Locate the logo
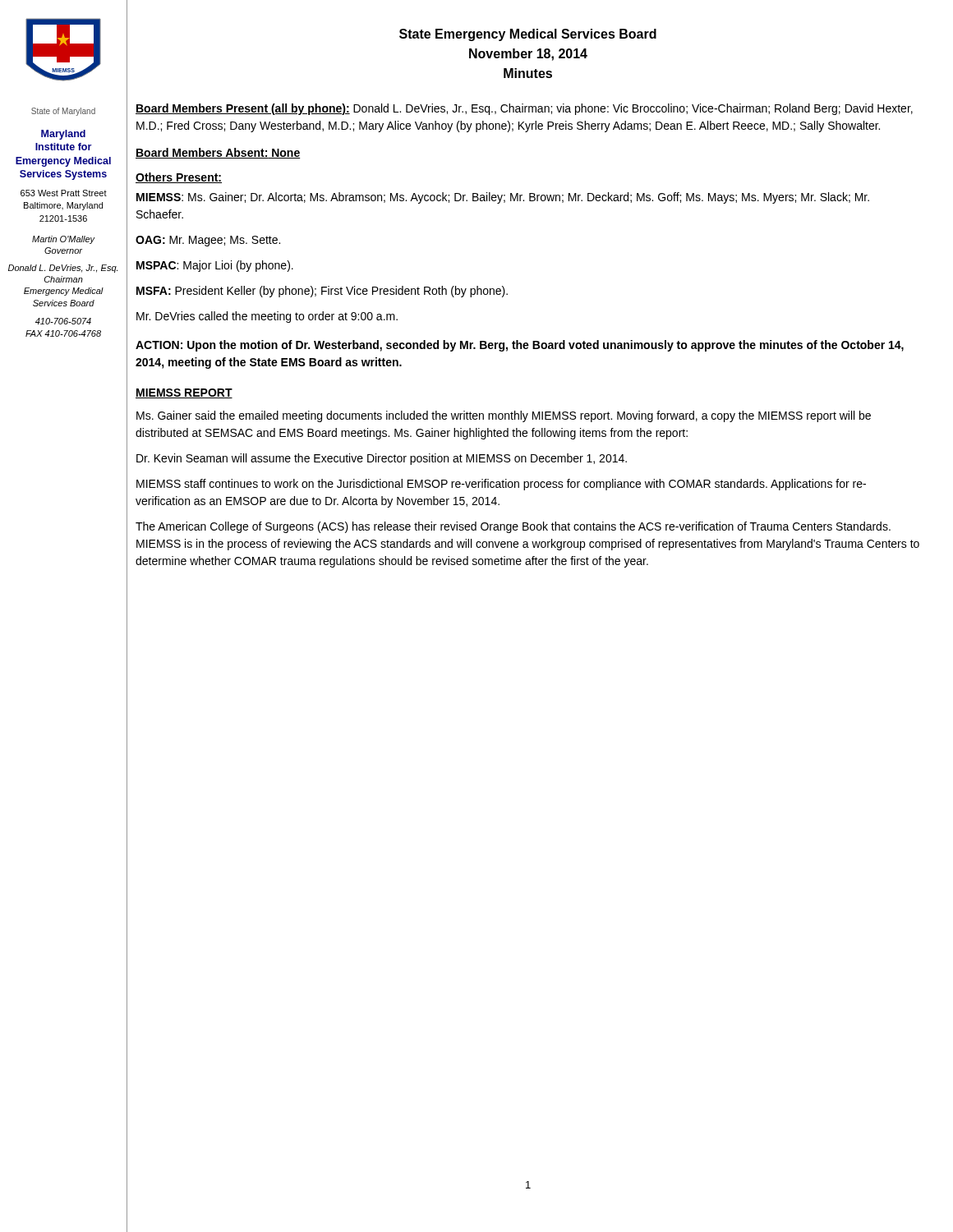This screenshot has width=953, height=1232. tap(63, 52)
